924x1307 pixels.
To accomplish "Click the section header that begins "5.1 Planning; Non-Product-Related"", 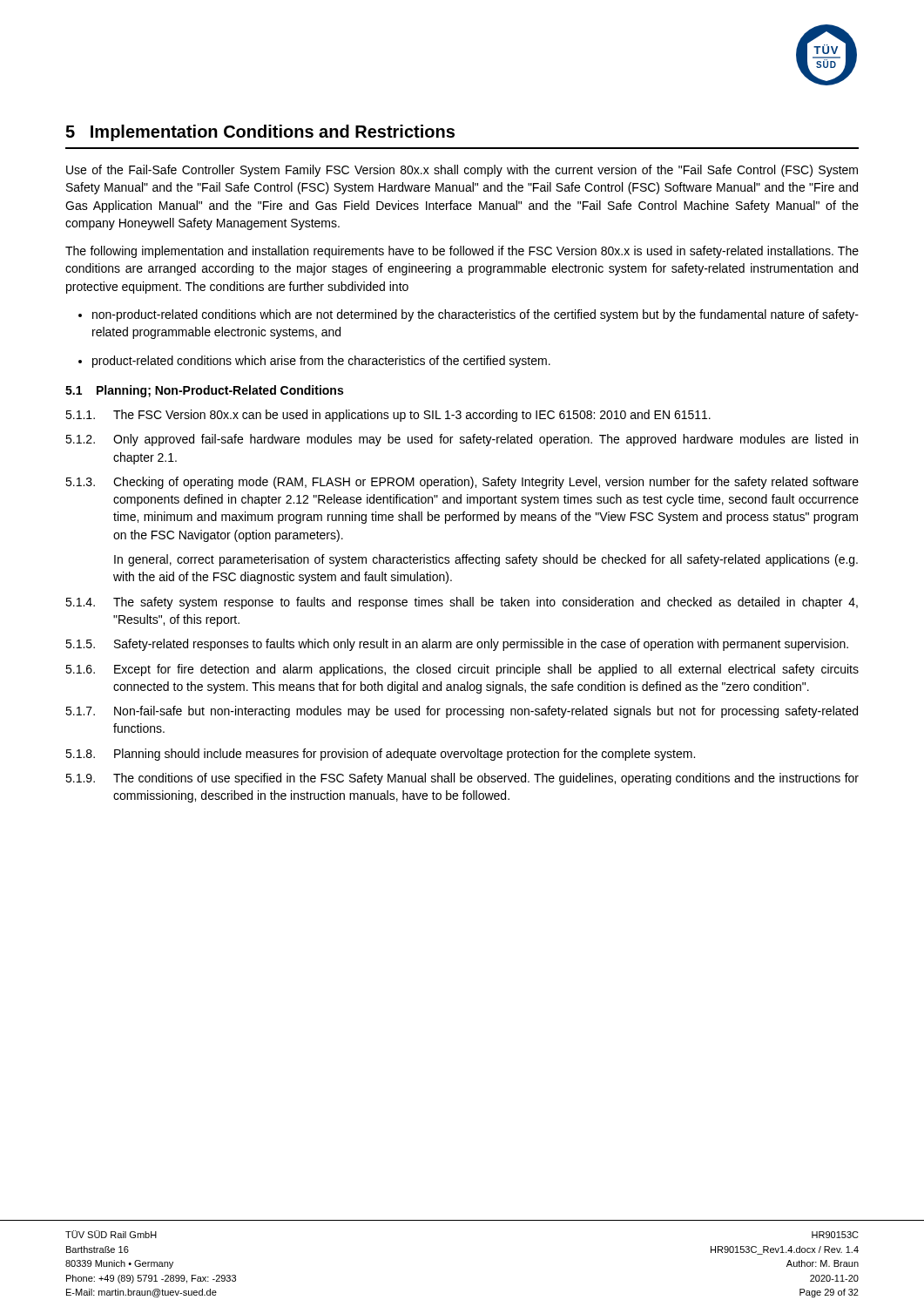I will (204, 391).
